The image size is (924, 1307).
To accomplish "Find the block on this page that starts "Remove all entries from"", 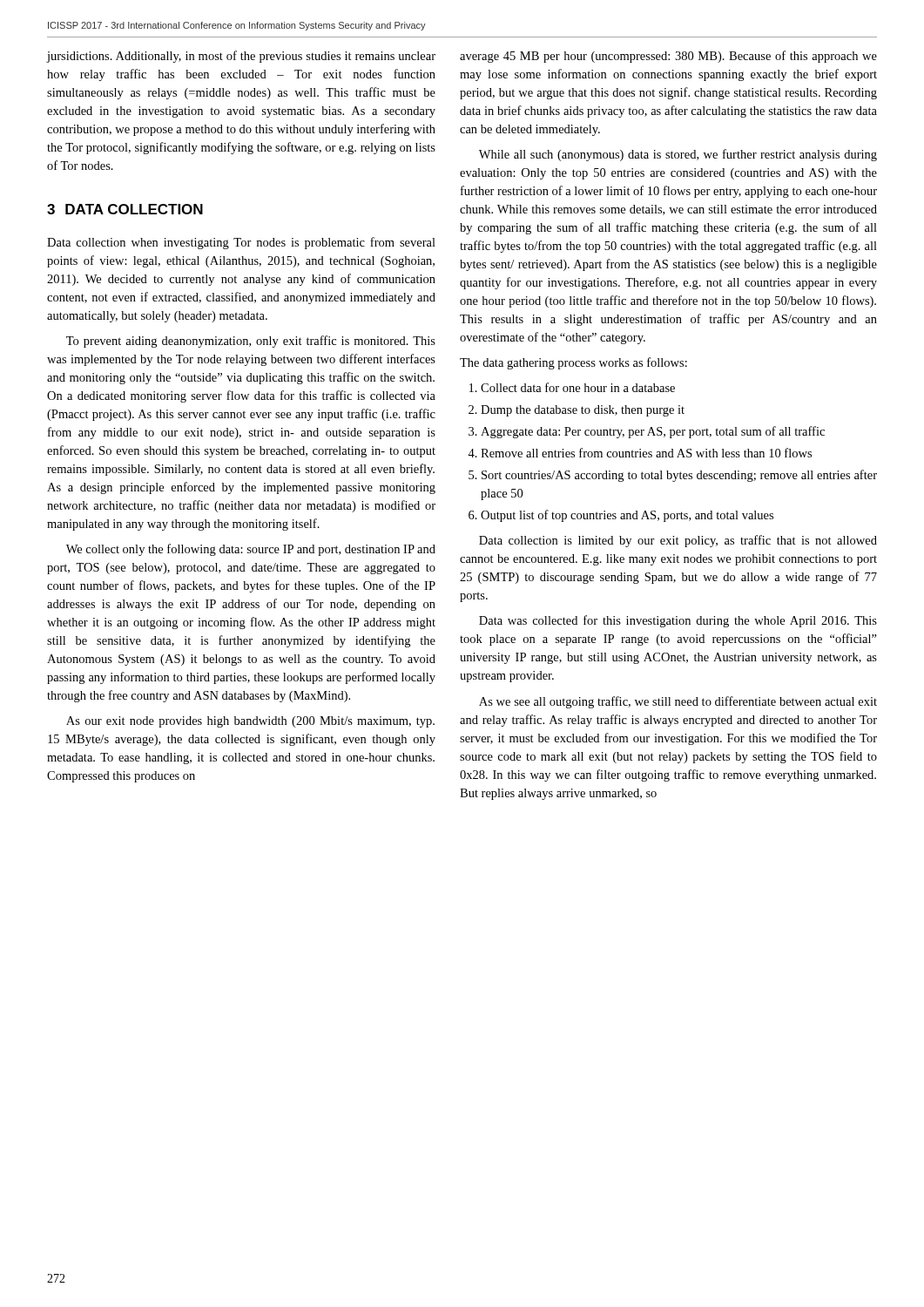I will [x=646, y=453].
